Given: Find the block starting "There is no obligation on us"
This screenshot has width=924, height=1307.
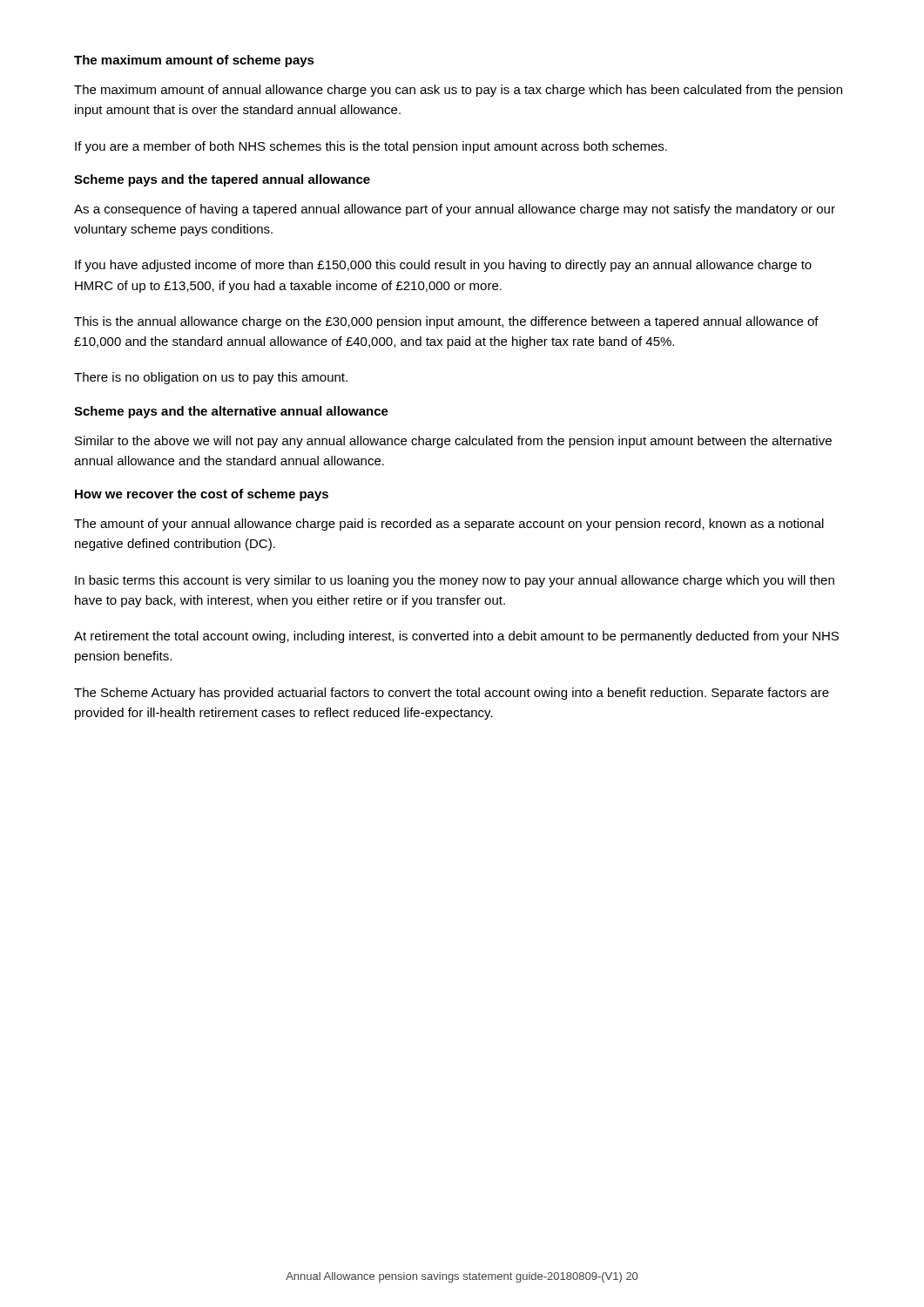Looking at the screenshot, I should (x=211, y=377).
